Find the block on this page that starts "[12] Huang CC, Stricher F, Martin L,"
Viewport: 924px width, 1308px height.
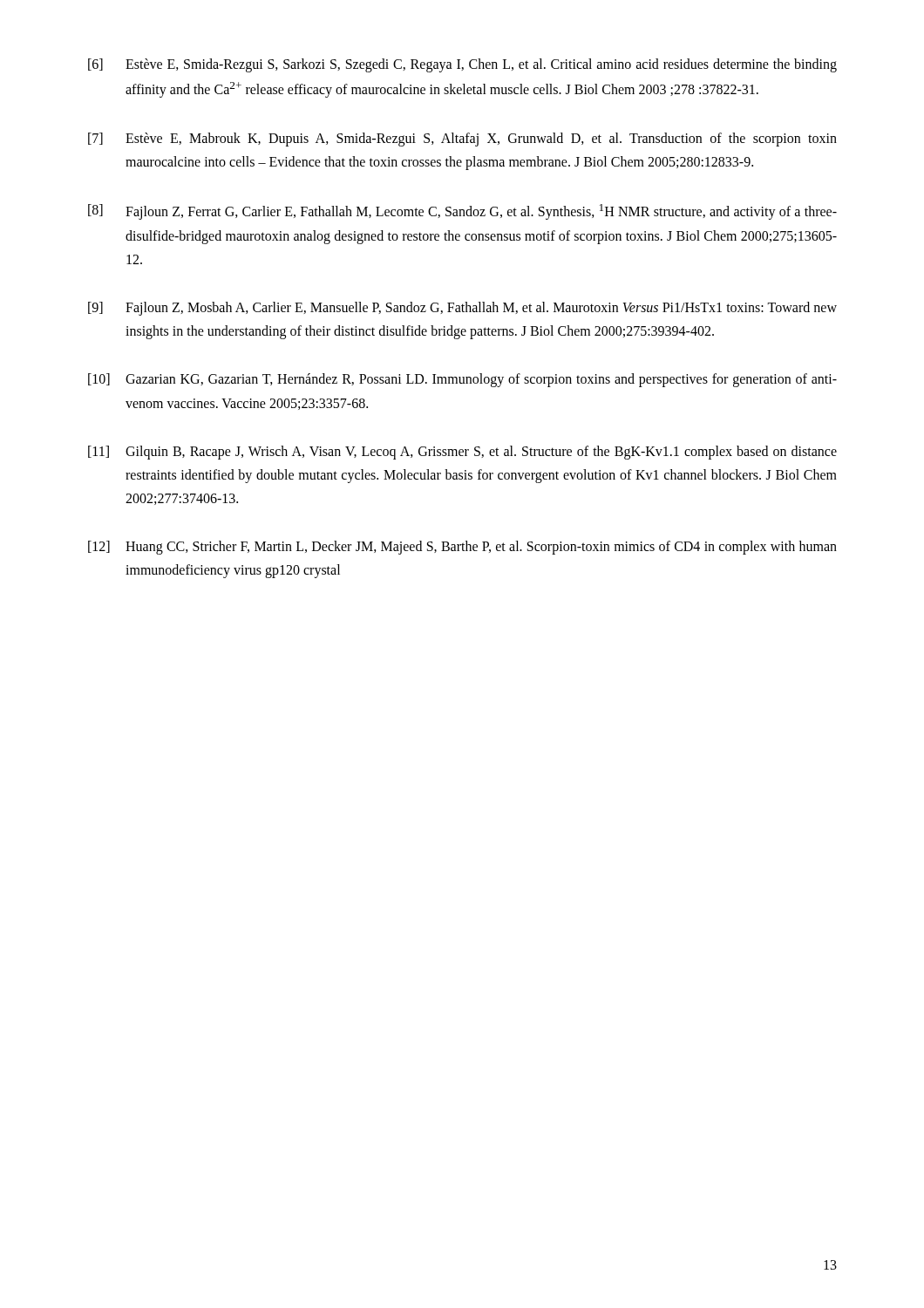click(x=462, y=559)
